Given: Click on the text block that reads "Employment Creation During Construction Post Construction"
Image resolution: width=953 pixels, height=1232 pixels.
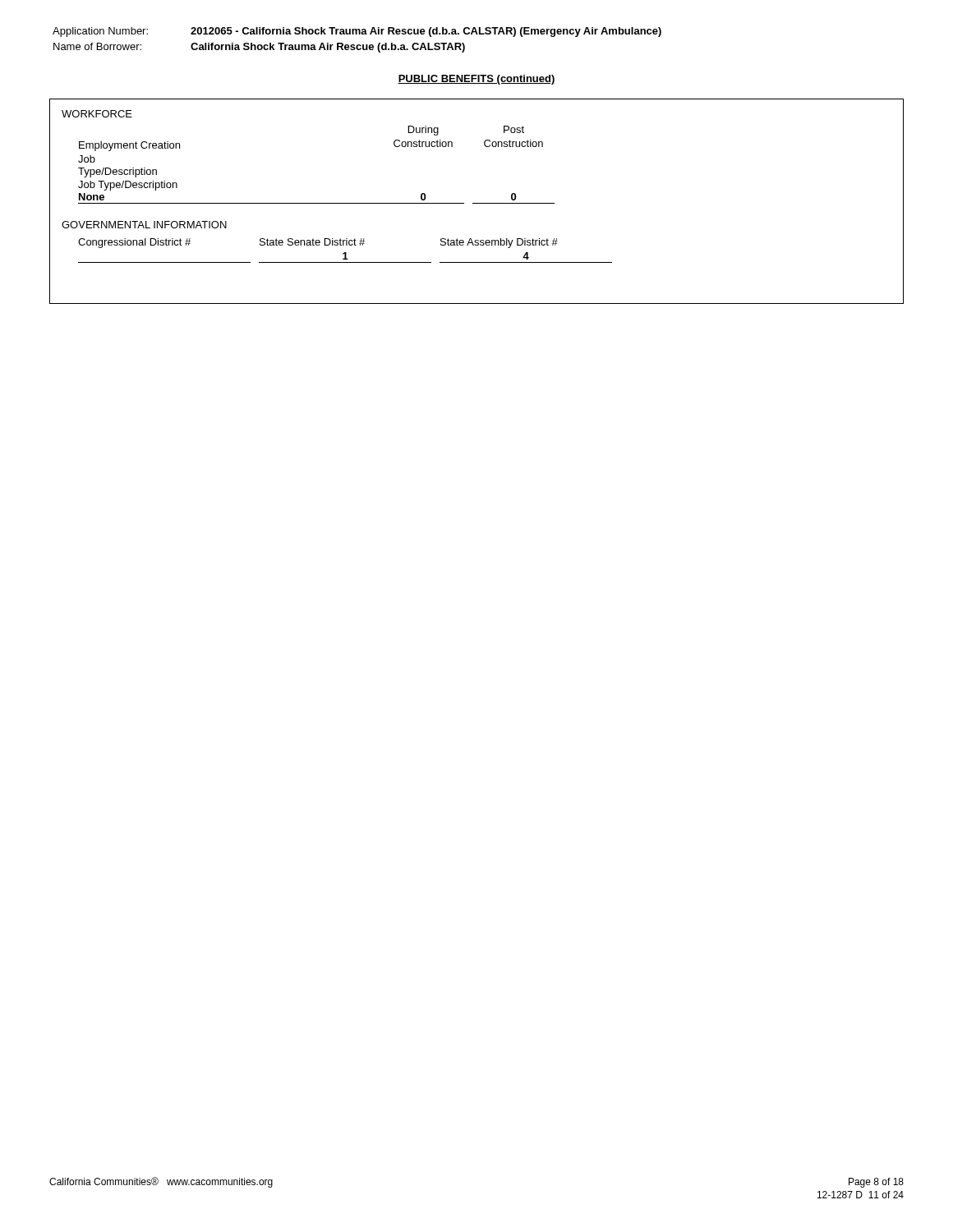Looking at the screenshot, I should [423, 130].
